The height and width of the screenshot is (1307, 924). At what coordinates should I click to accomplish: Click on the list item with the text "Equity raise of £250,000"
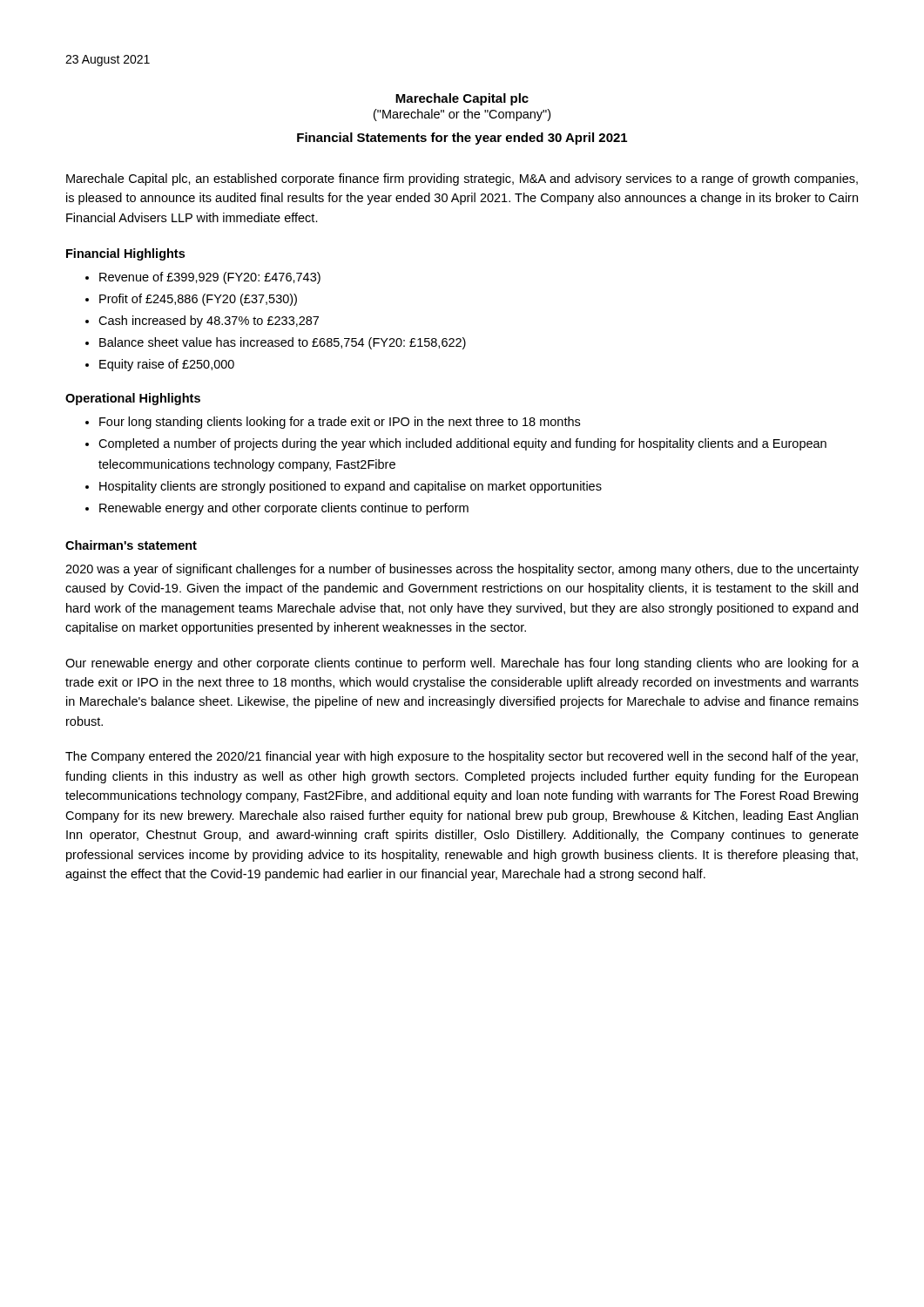(x=167, y=364)
